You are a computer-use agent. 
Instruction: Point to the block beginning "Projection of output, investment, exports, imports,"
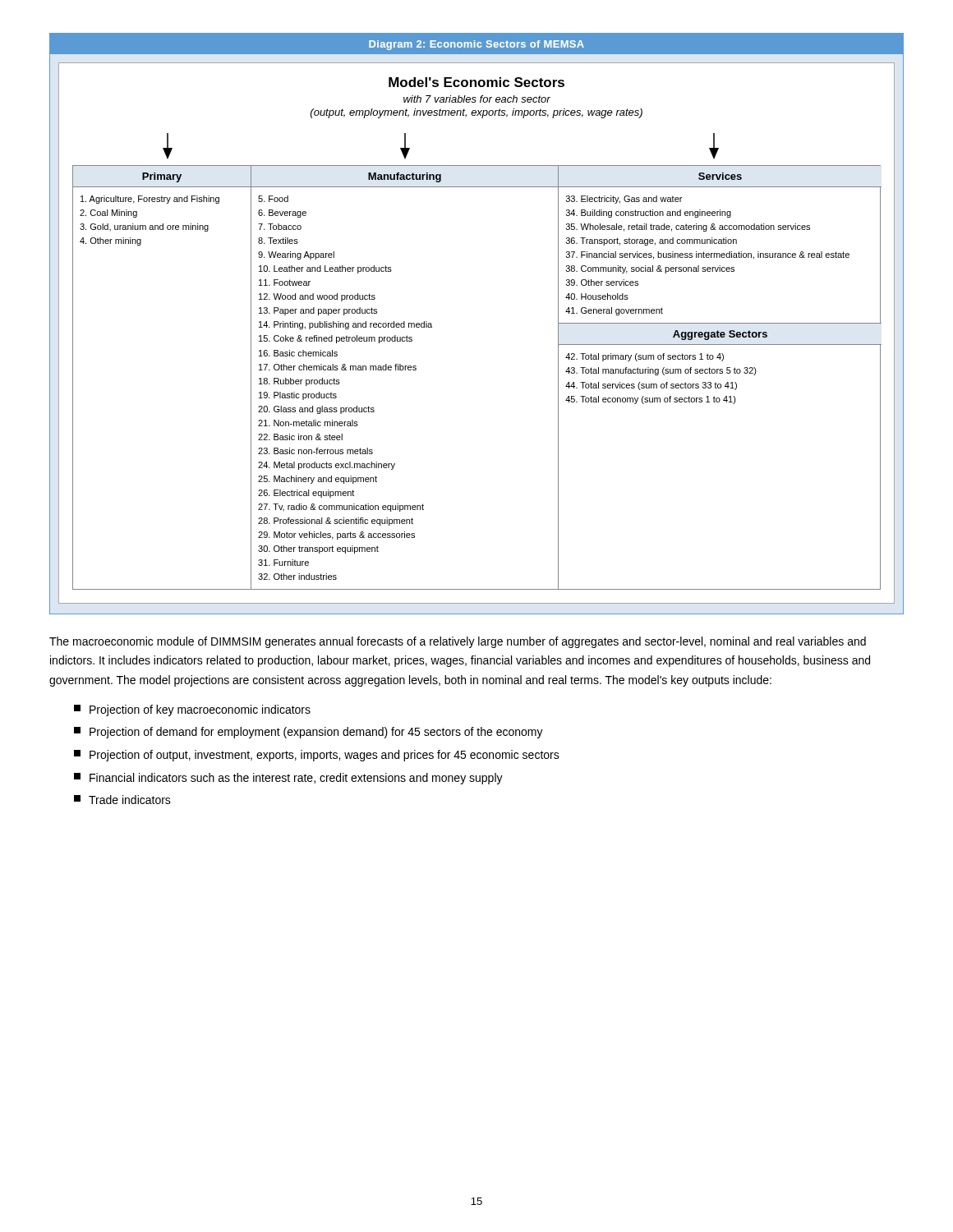317,755
